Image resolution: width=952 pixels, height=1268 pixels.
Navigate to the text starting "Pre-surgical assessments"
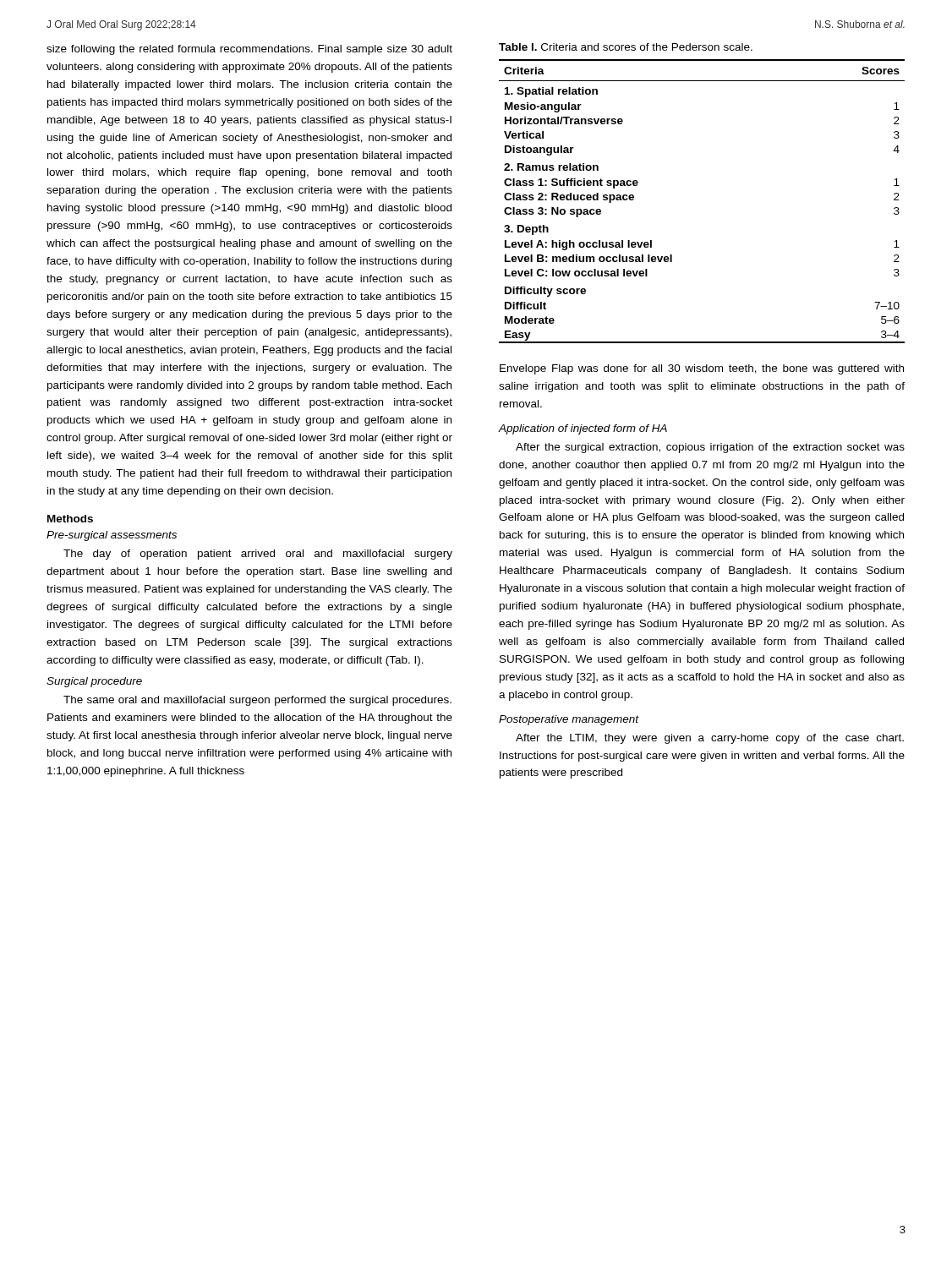tap(112, 535)
